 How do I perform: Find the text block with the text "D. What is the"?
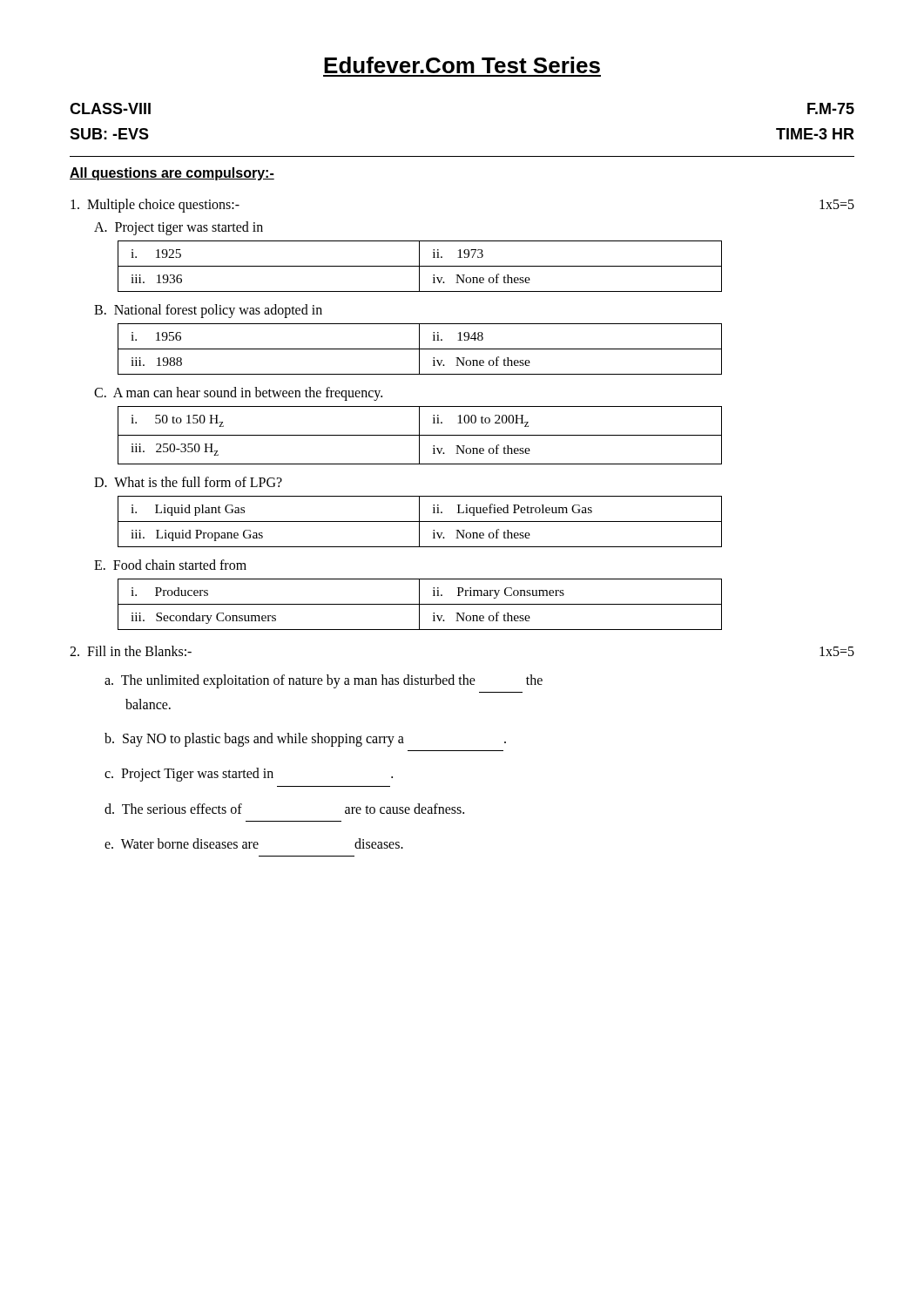188,482
